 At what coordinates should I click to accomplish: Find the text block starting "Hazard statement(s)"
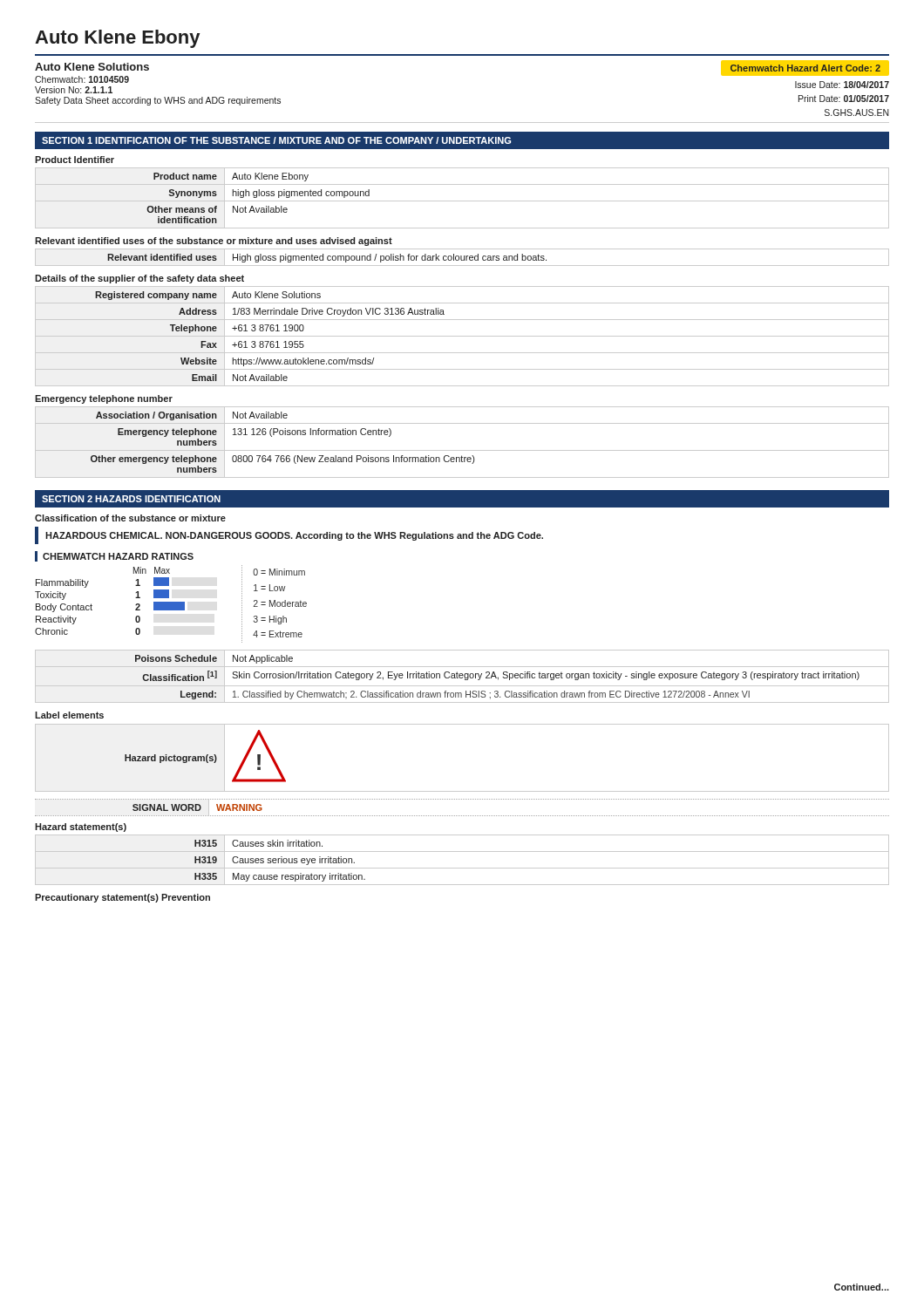81,827
